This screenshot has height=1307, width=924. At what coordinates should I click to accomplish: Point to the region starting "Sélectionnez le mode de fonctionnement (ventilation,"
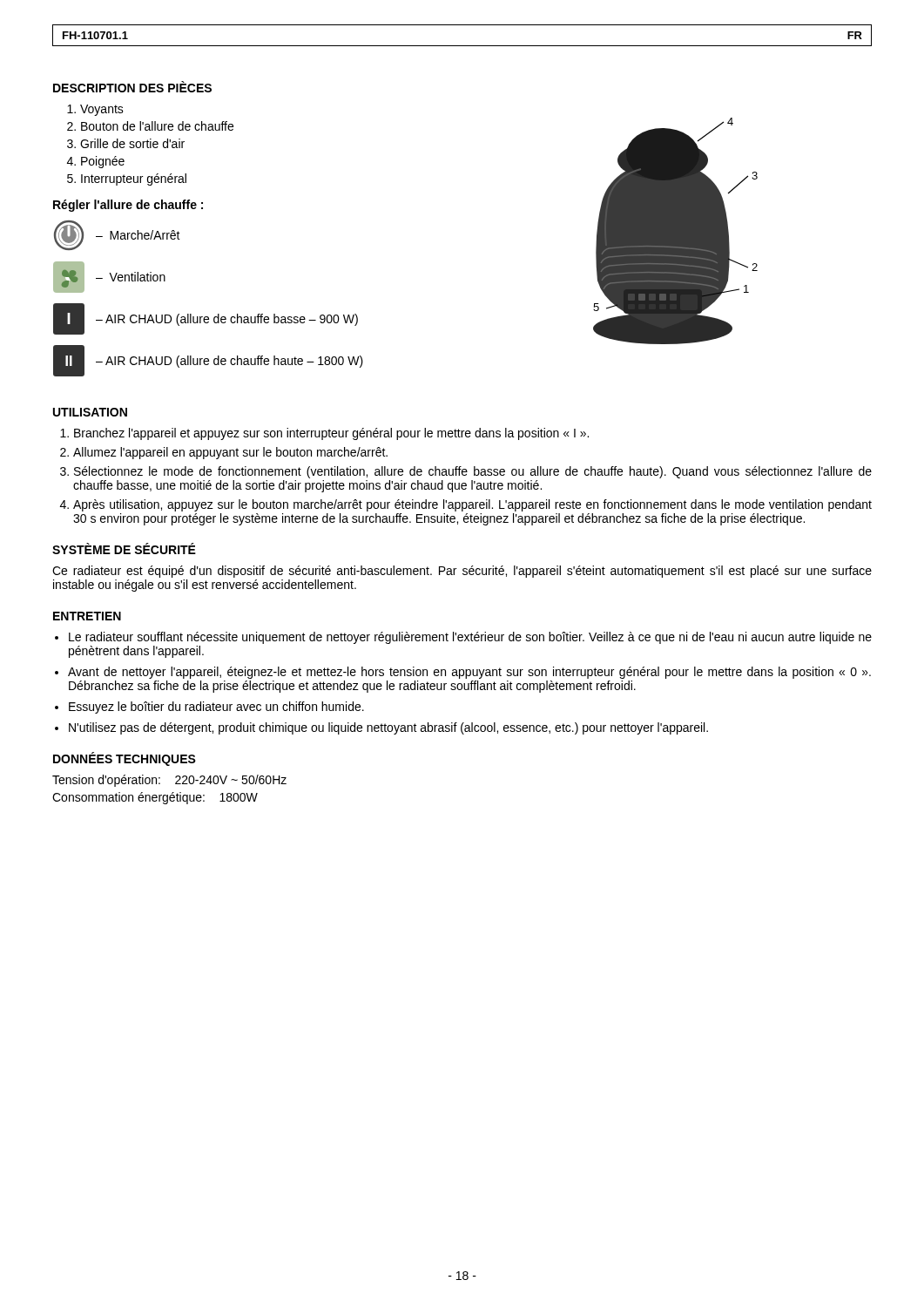pyautogui.click(x=472, y=478)
